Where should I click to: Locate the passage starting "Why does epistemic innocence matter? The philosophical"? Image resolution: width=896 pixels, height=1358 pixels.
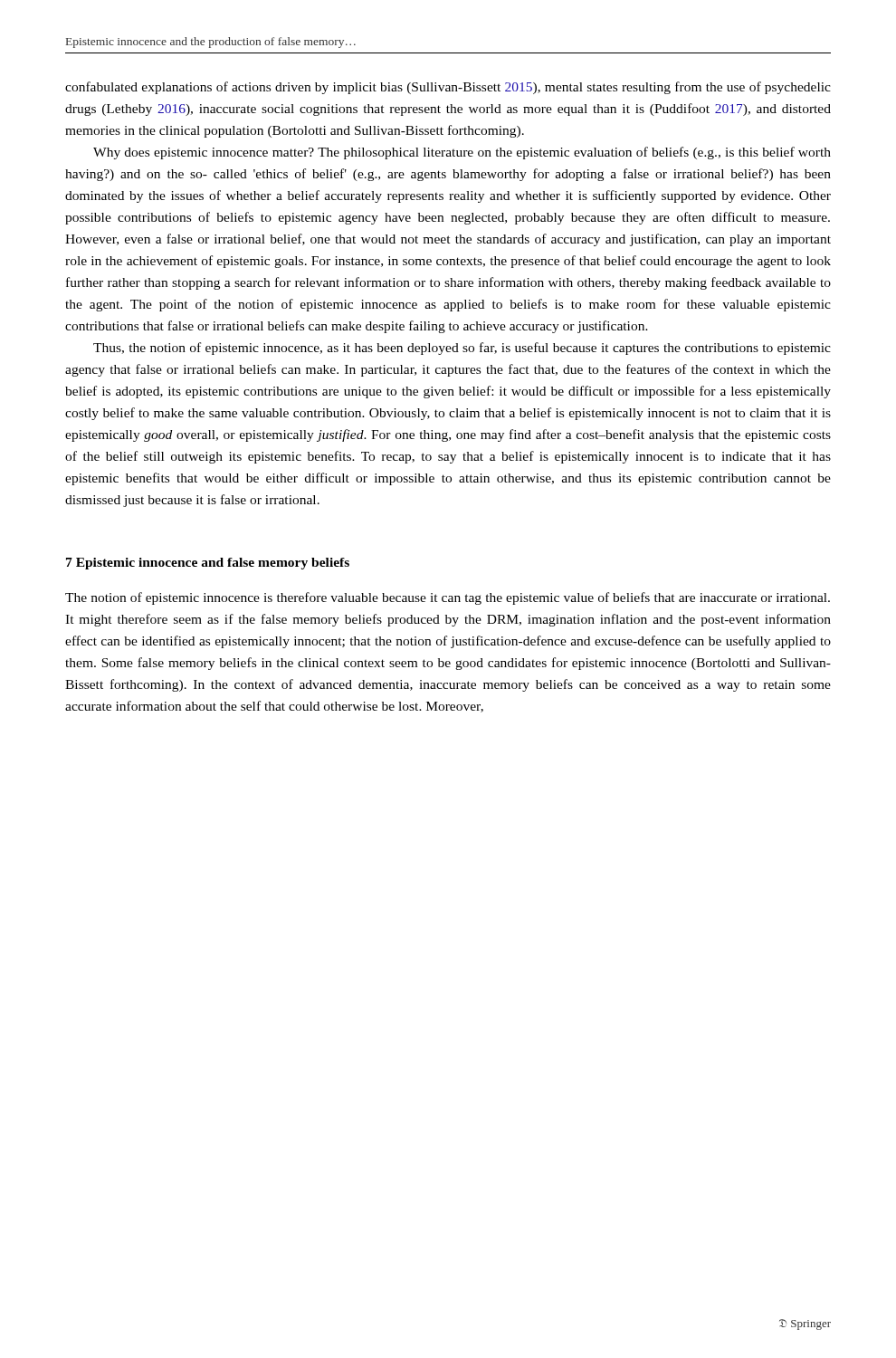coord(448,239)
